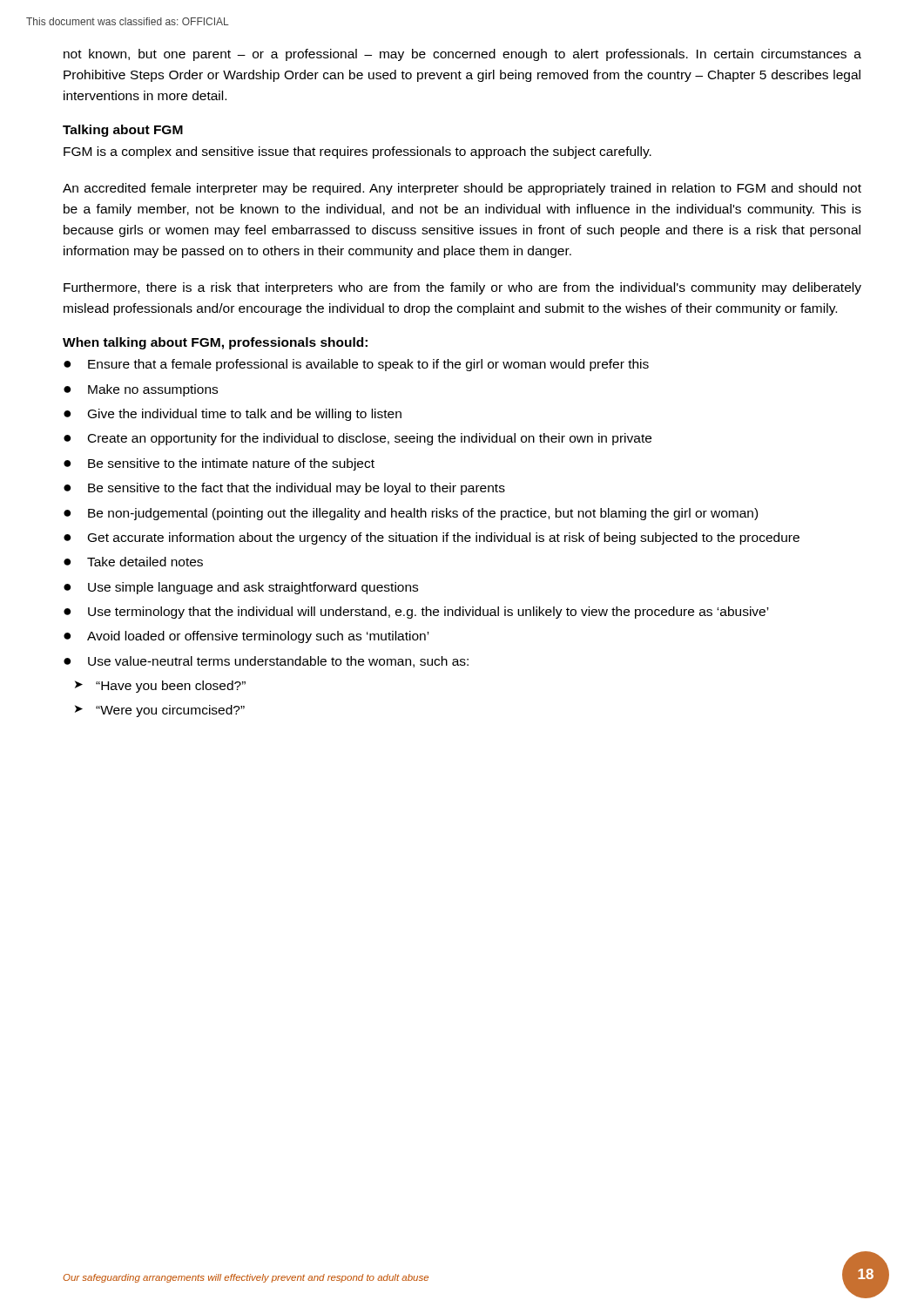Navigate to the element starting "FGM is a complex and sensitive issue"
The width and height of the screenshot is (924, 1307).
click(357, 151)
